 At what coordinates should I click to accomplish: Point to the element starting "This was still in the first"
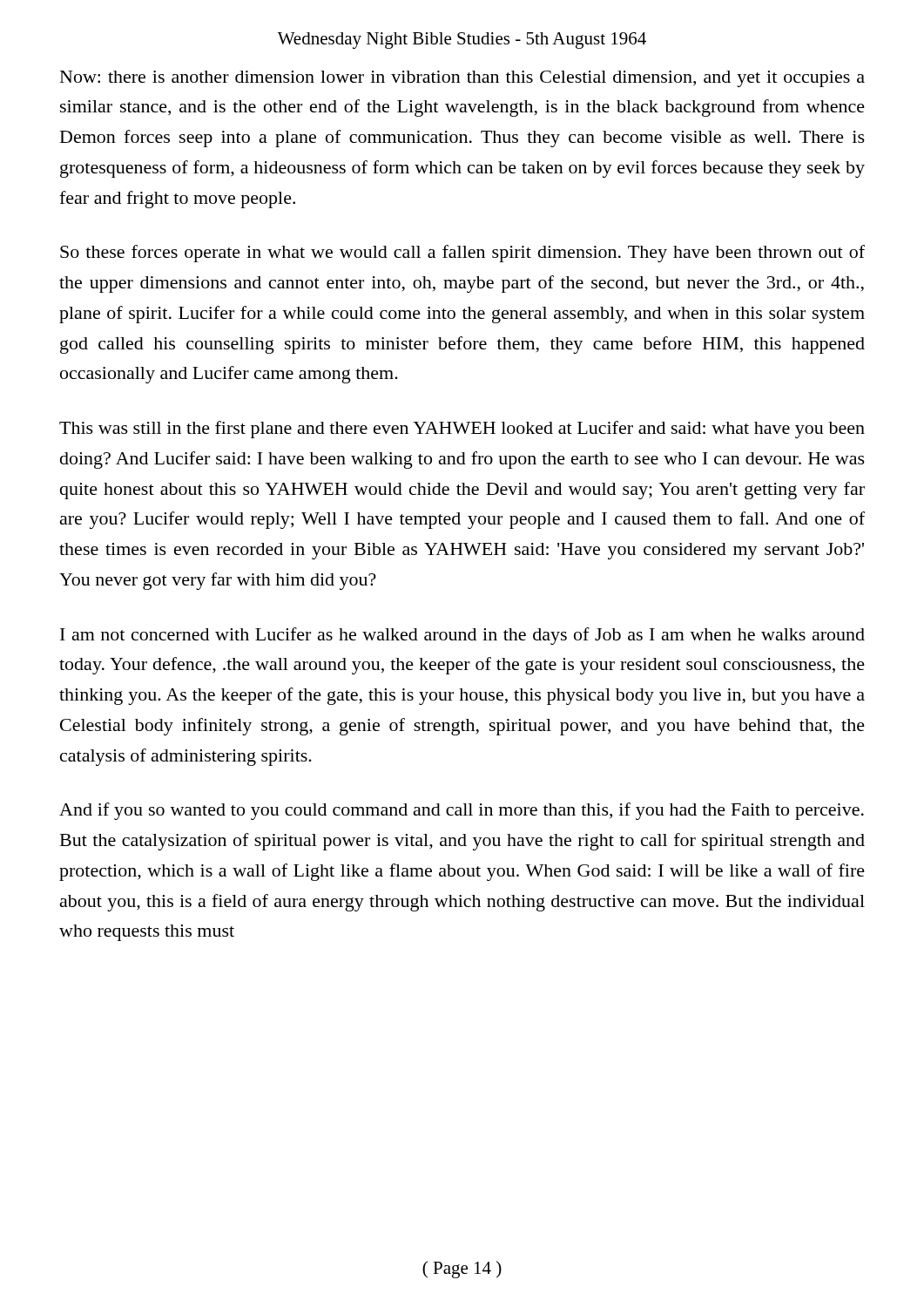pos(462,503)
